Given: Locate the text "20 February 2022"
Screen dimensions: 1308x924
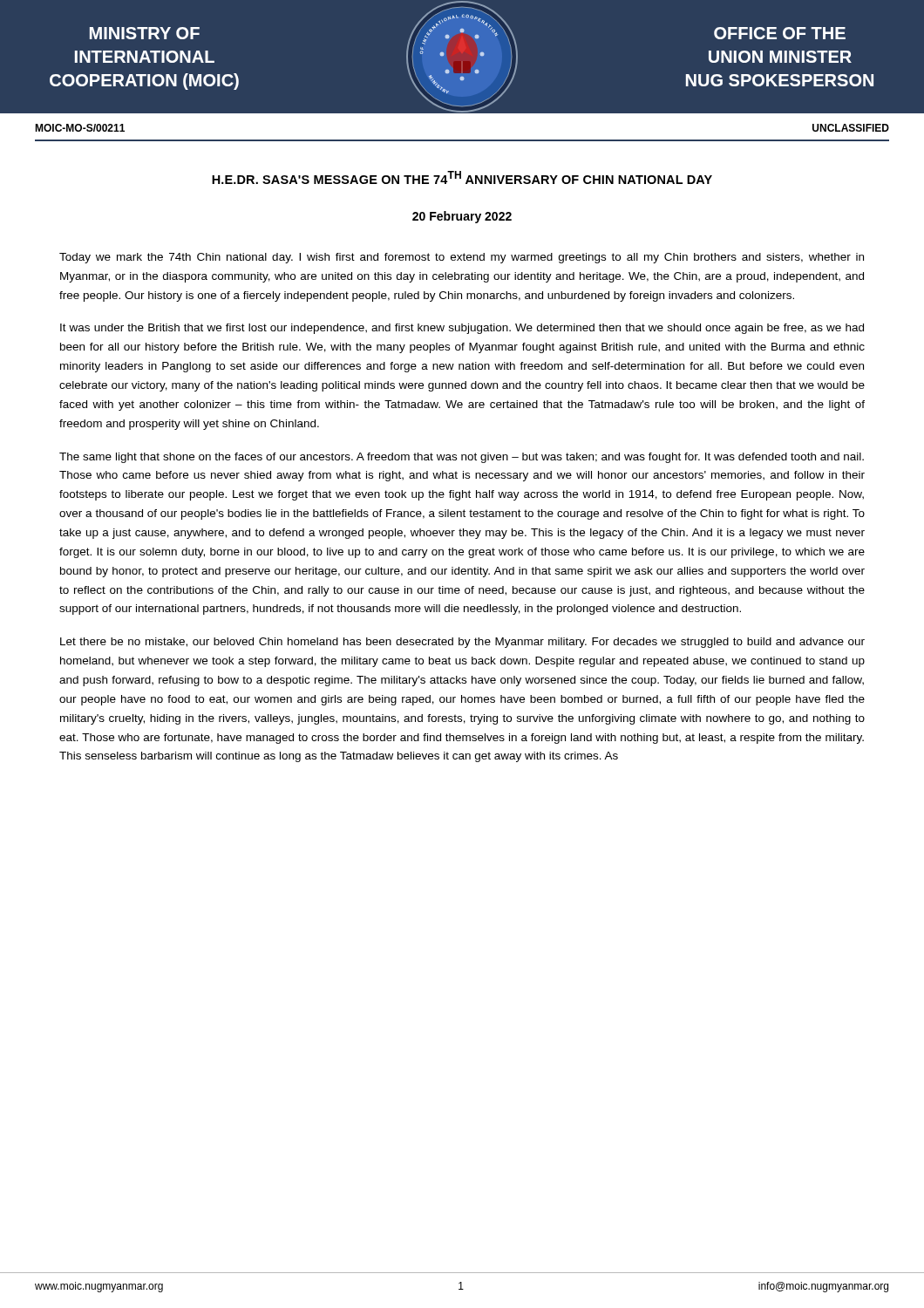Looking at the screenshot, I should [x=462, y=216].
